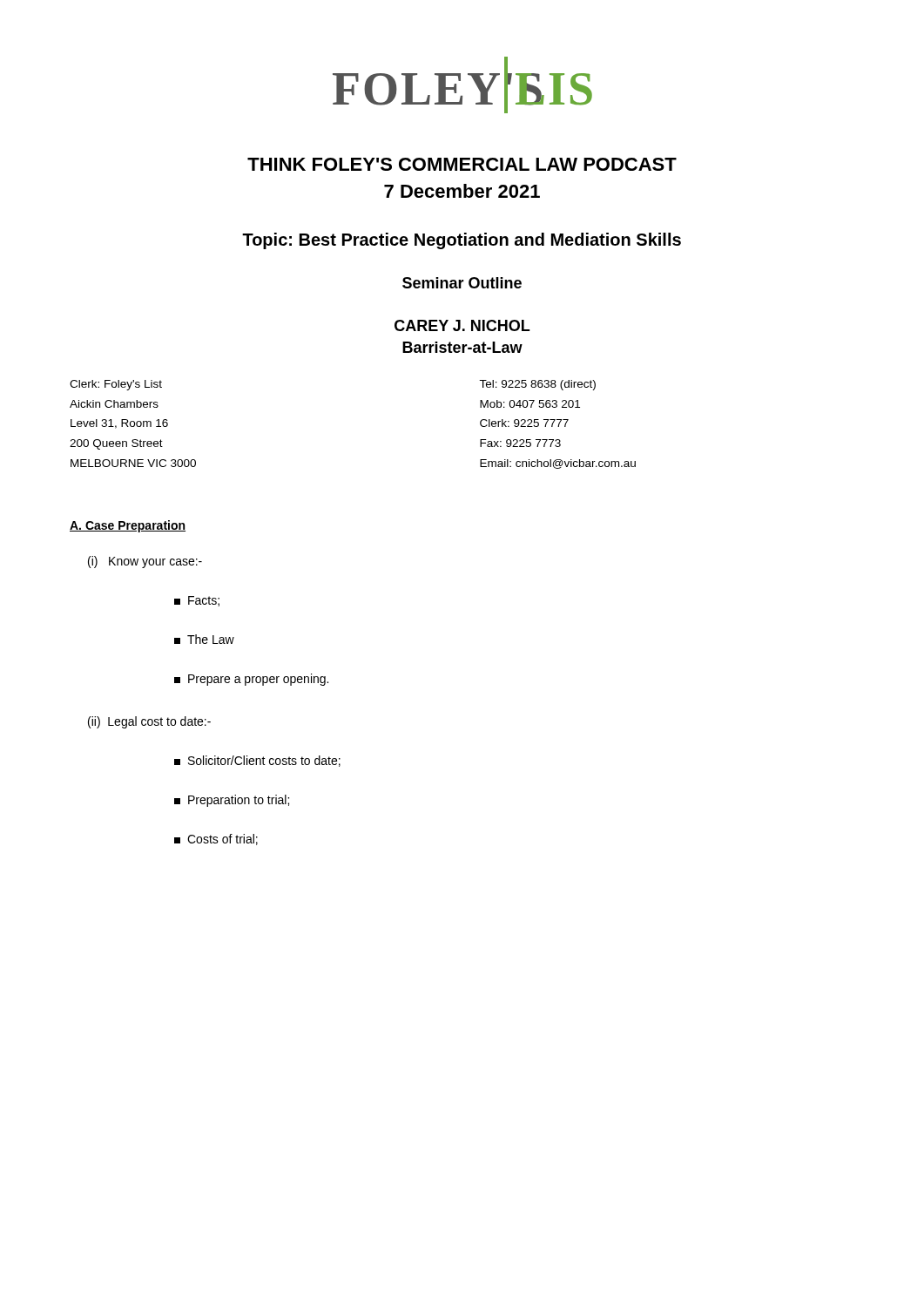This screenshot has height=1307, width=924.
Task: Navigate to the element starting "A. Case Preparation"
Action: [x=128, y=526]
